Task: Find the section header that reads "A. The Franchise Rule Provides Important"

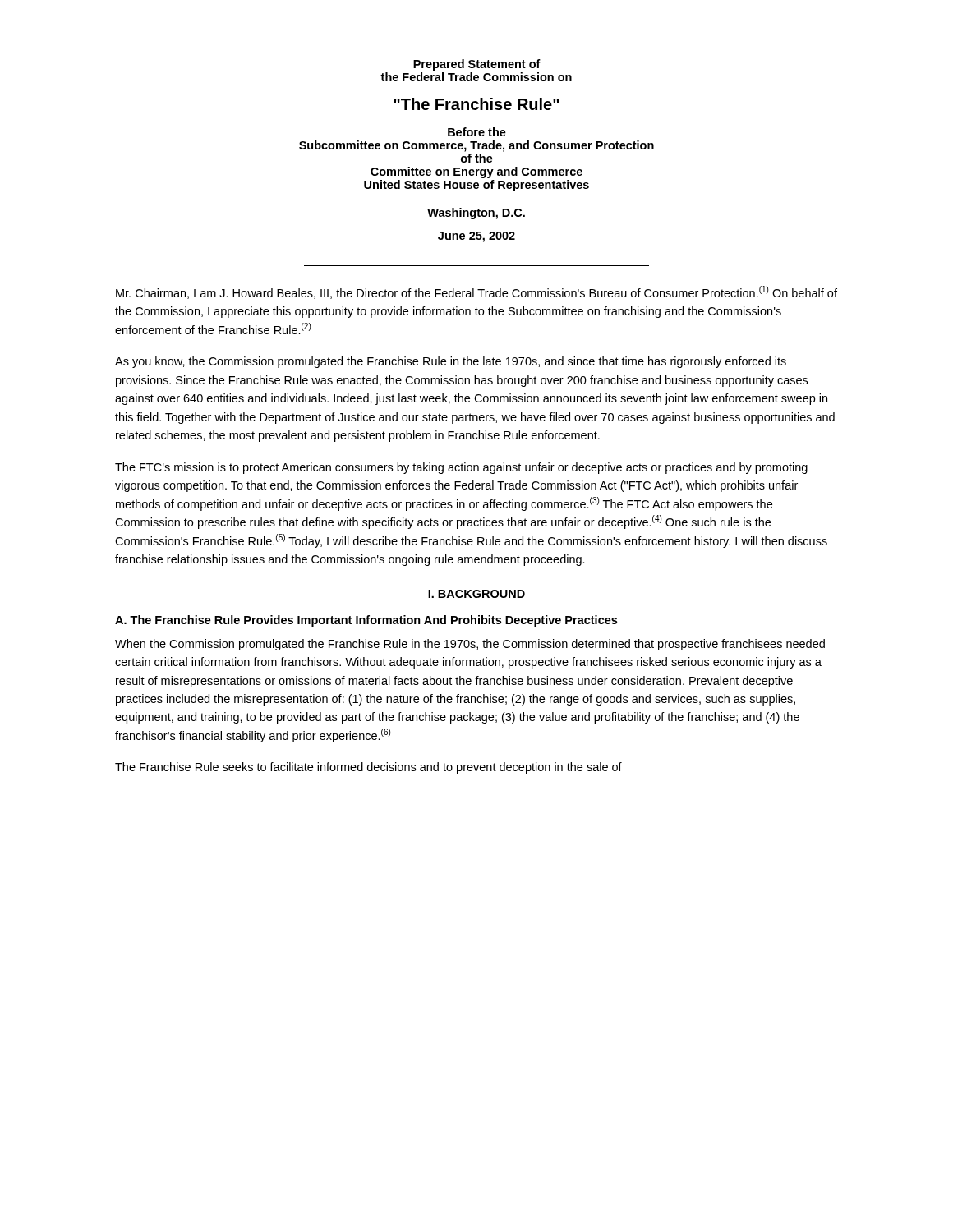Action: point(366,620)
